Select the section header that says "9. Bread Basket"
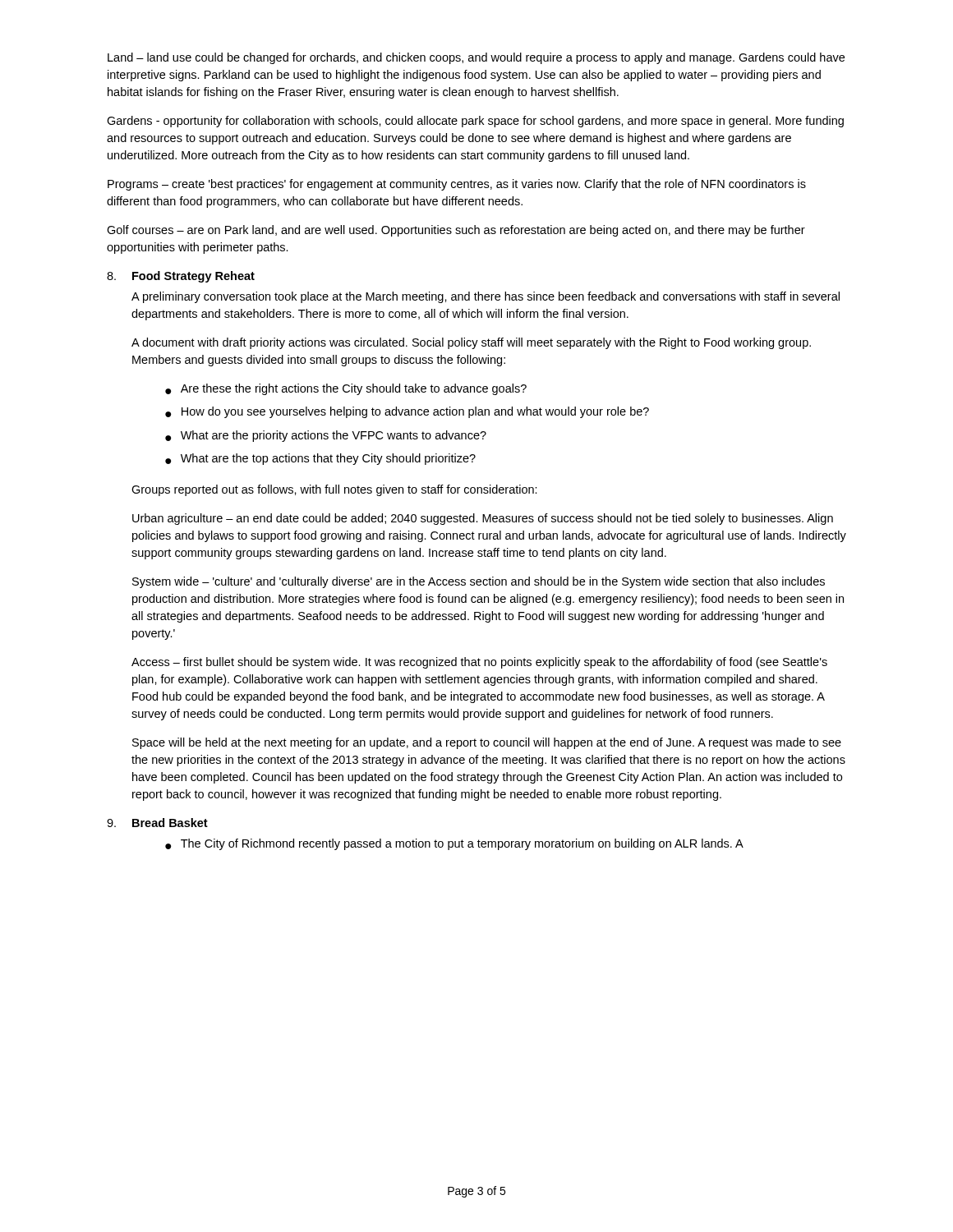953x1232 pixels. 157,824
